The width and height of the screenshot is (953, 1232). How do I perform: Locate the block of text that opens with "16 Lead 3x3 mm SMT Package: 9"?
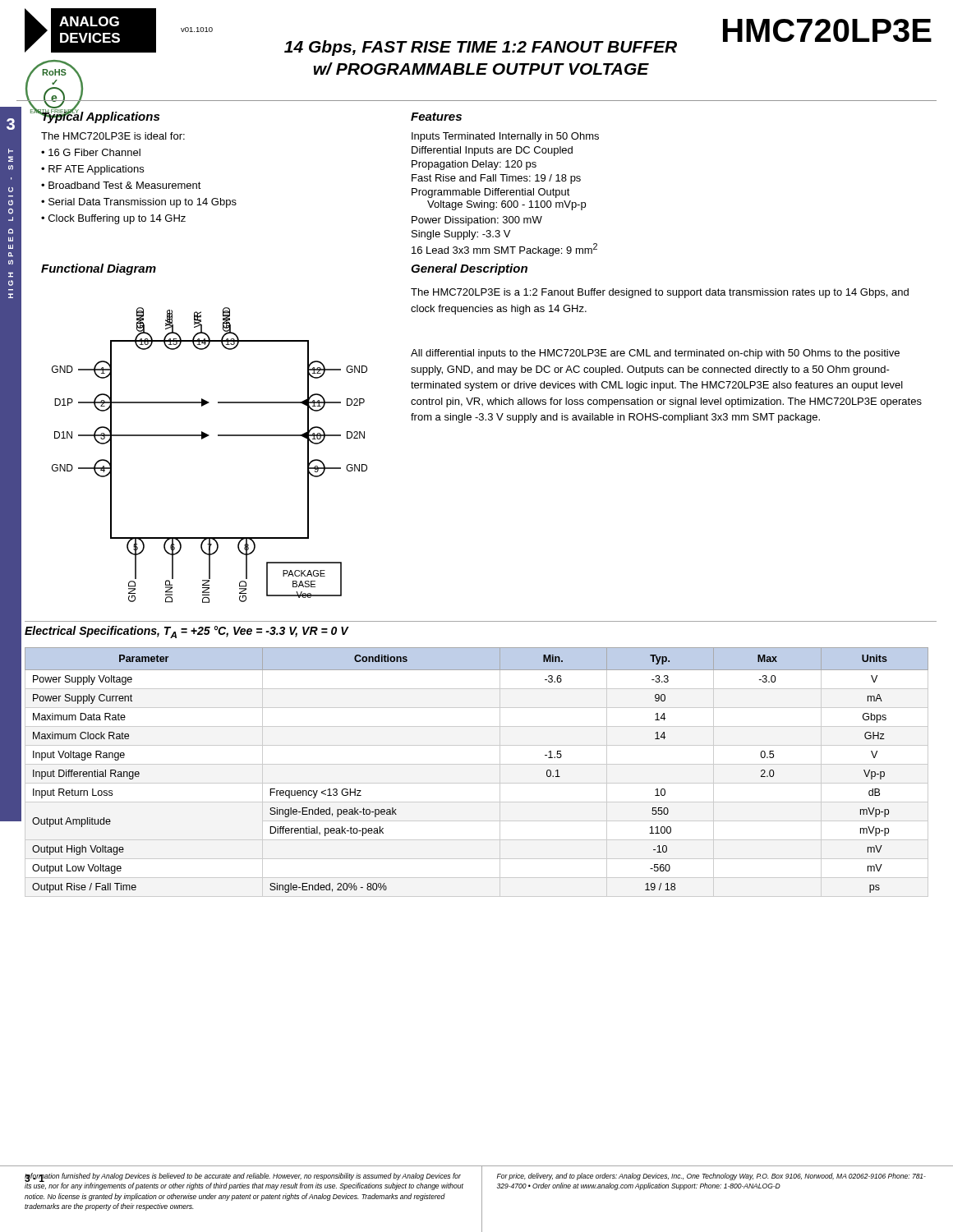pyautogui.click(x=504, y=249)
